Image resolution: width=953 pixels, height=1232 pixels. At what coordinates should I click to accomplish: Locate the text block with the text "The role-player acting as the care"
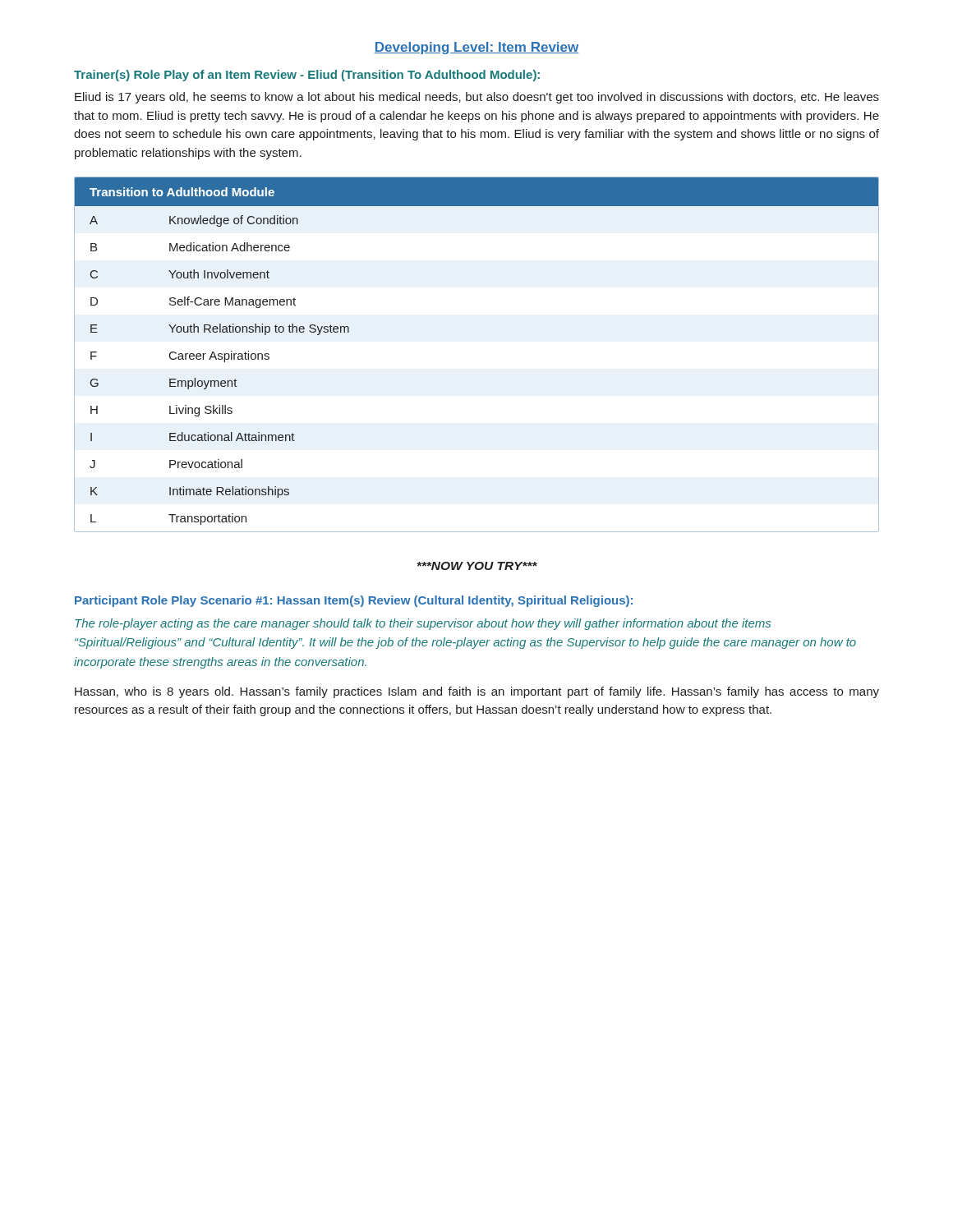click(x=465, y=642)
